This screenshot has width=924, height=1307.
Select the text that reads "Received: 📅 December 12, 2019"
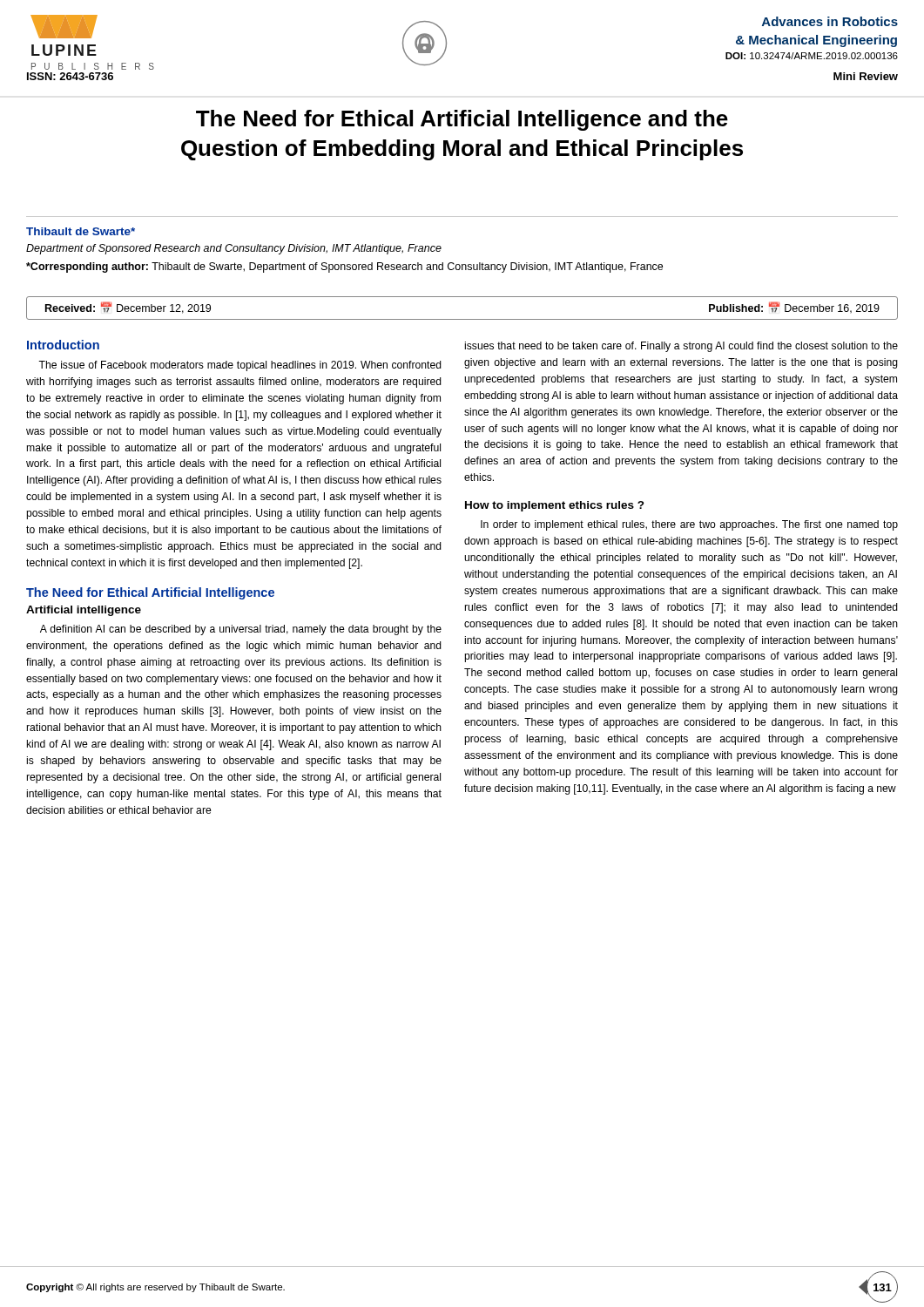coord(128,308)
